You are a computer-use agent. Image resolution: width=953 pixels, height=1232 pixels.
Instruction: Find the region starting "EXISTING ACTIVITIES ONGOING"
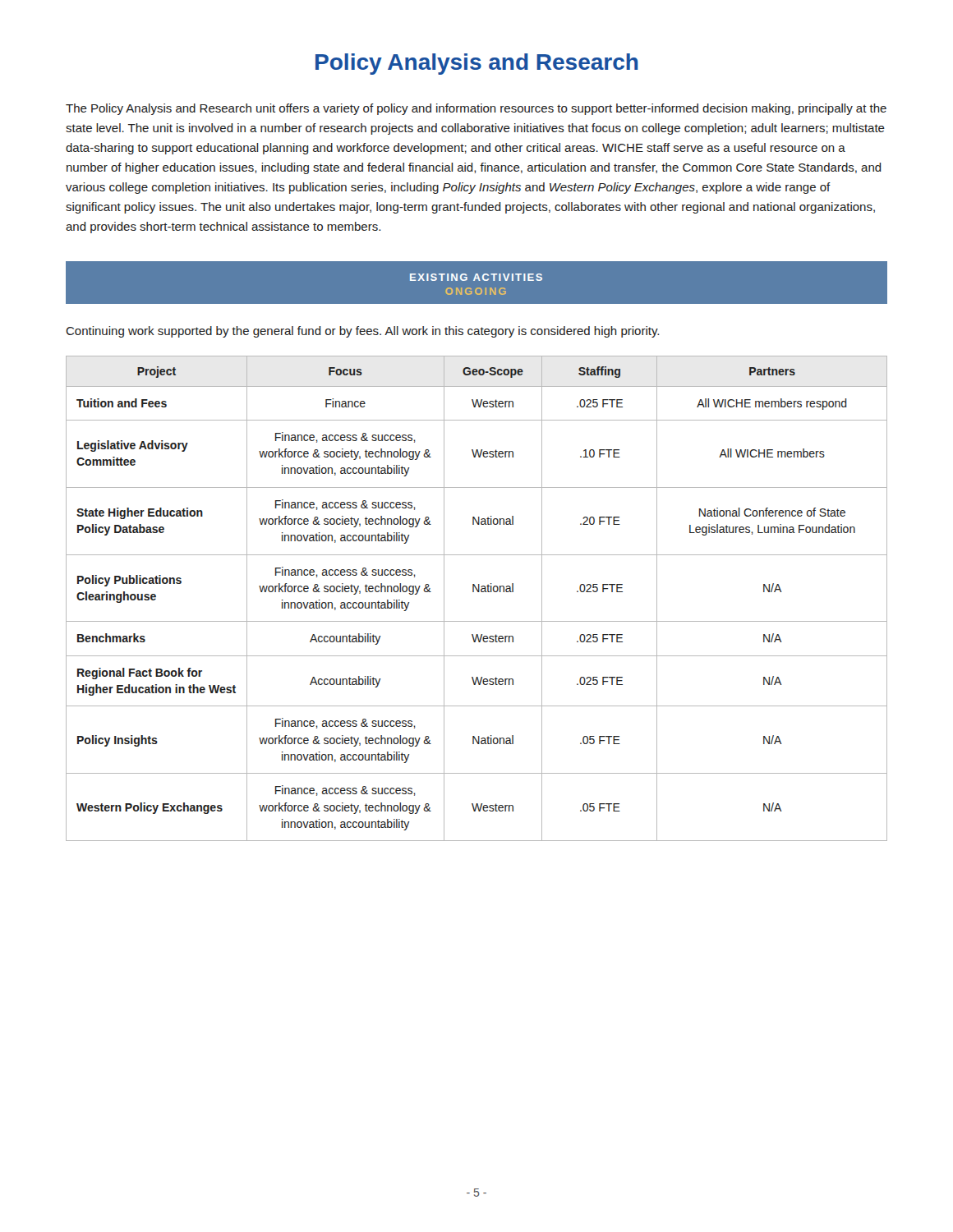[476, 284]
